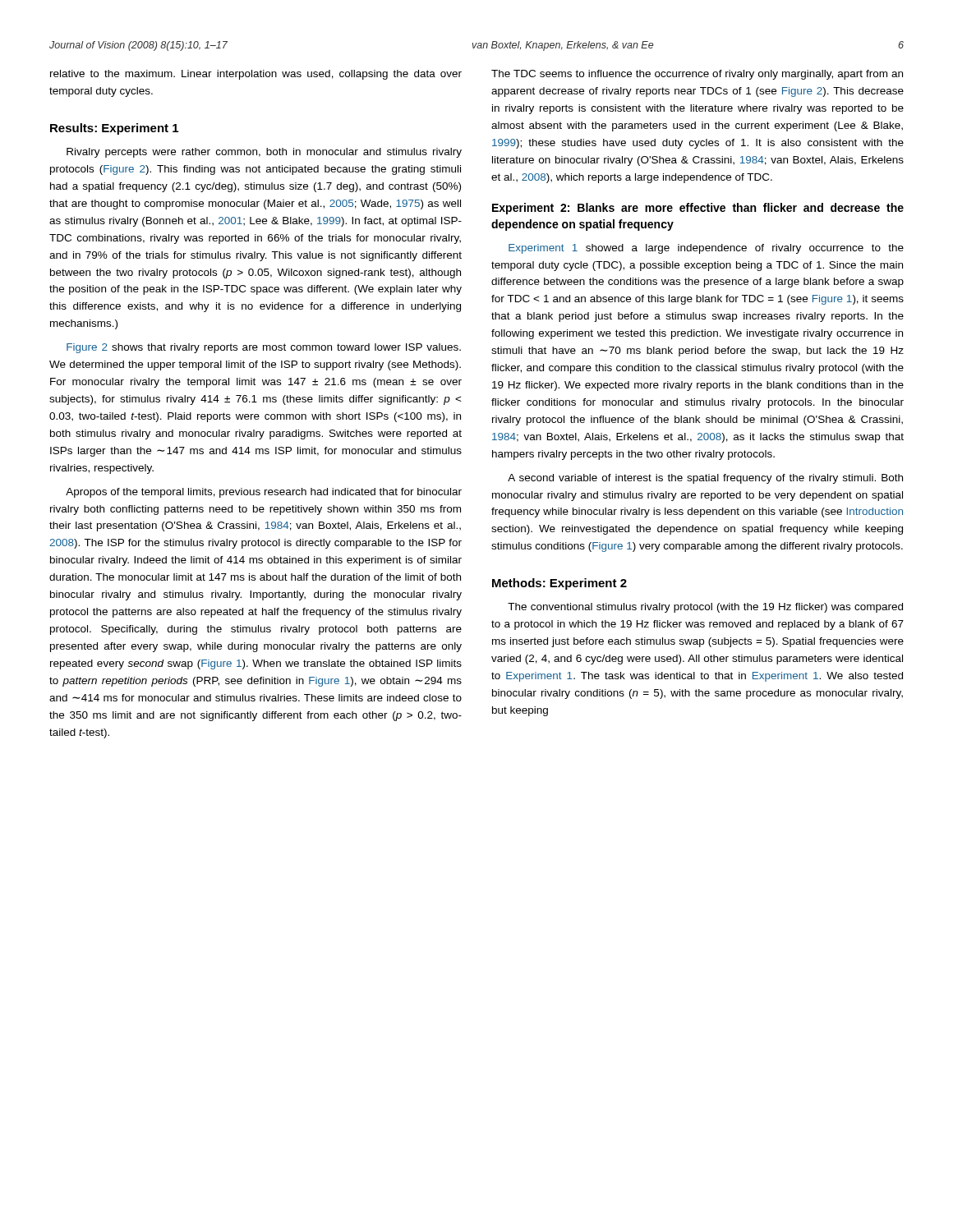The height and width of the screenshot is (1232, 953).
Task: Point to the region starting "The conventional stimulus rivalry"
Action: 698,659
